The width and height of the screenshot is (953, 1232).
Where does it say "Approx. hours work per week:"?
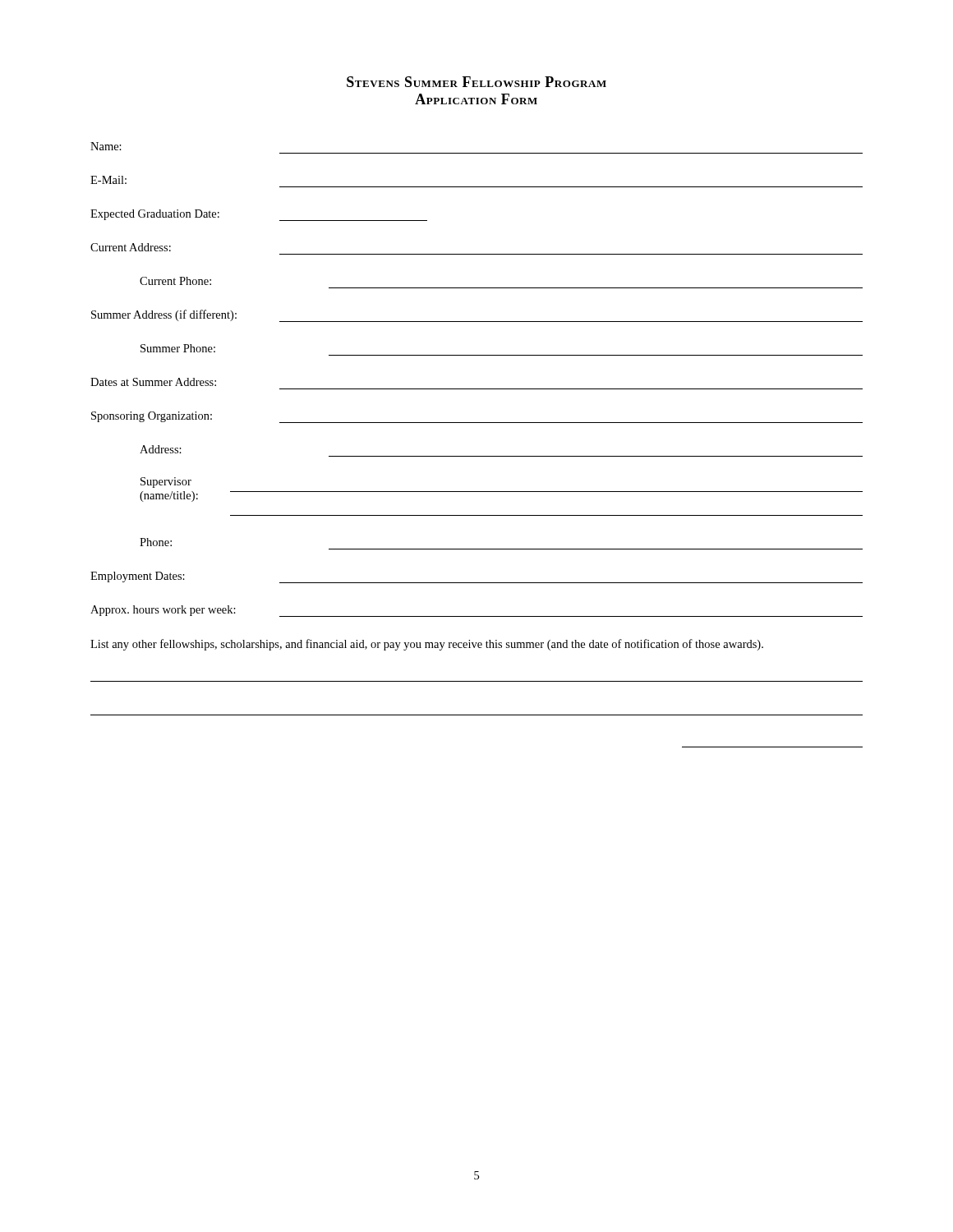point(476,609)
